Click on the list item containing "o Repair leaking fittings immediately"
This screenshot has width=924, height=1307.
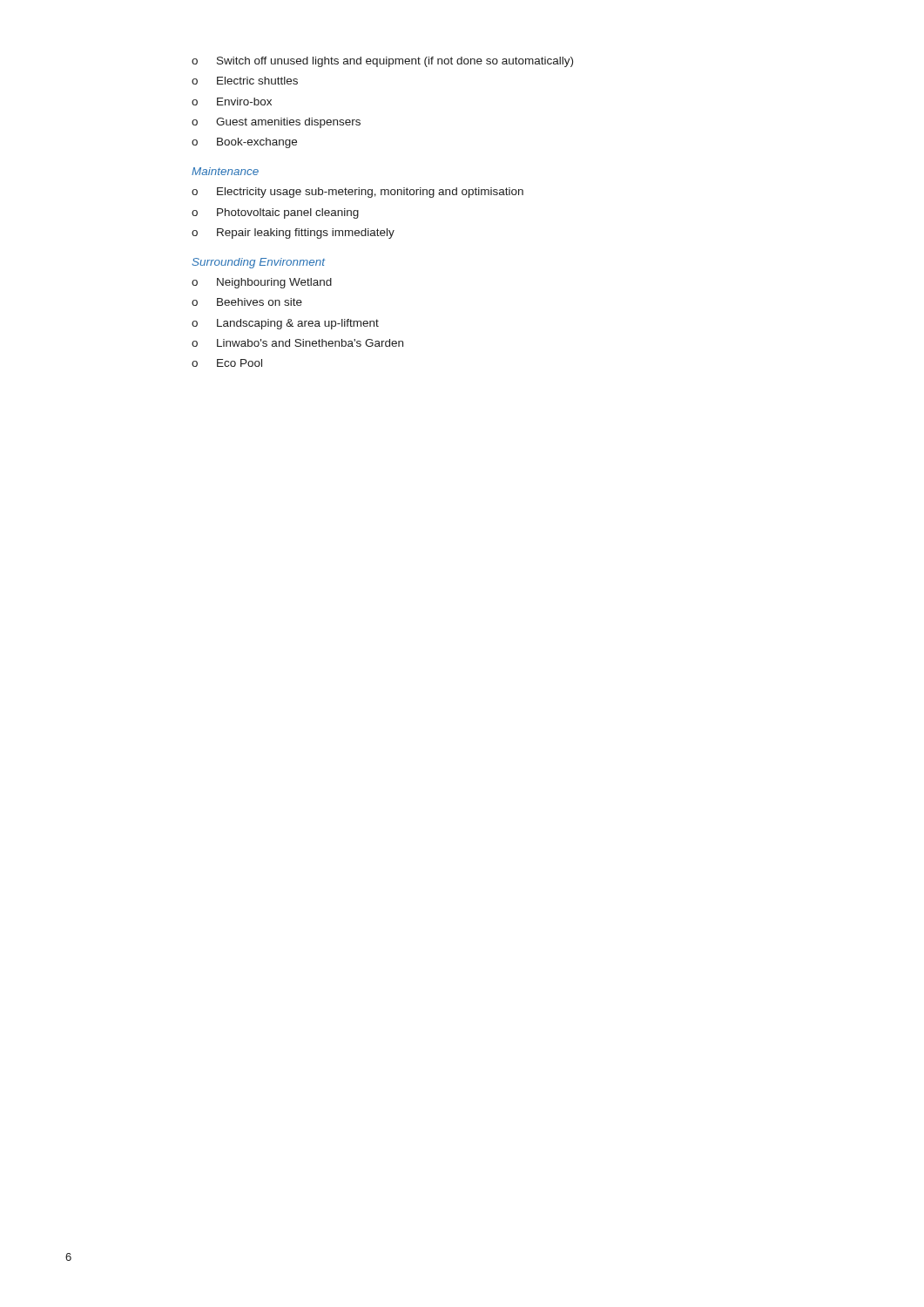(293, 233)
